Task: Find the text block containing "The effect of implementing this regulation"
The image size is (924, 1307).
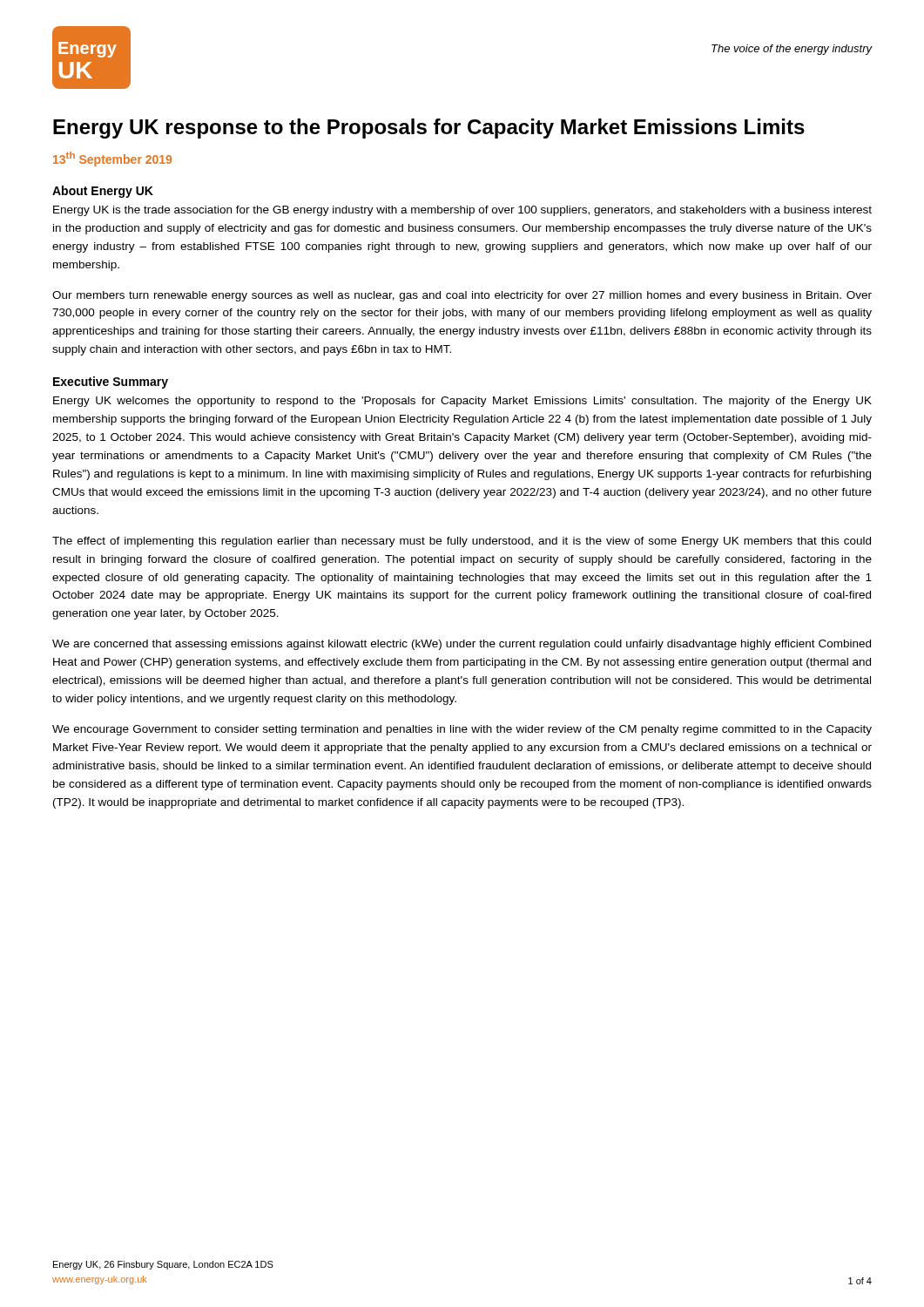Action: 462,577
